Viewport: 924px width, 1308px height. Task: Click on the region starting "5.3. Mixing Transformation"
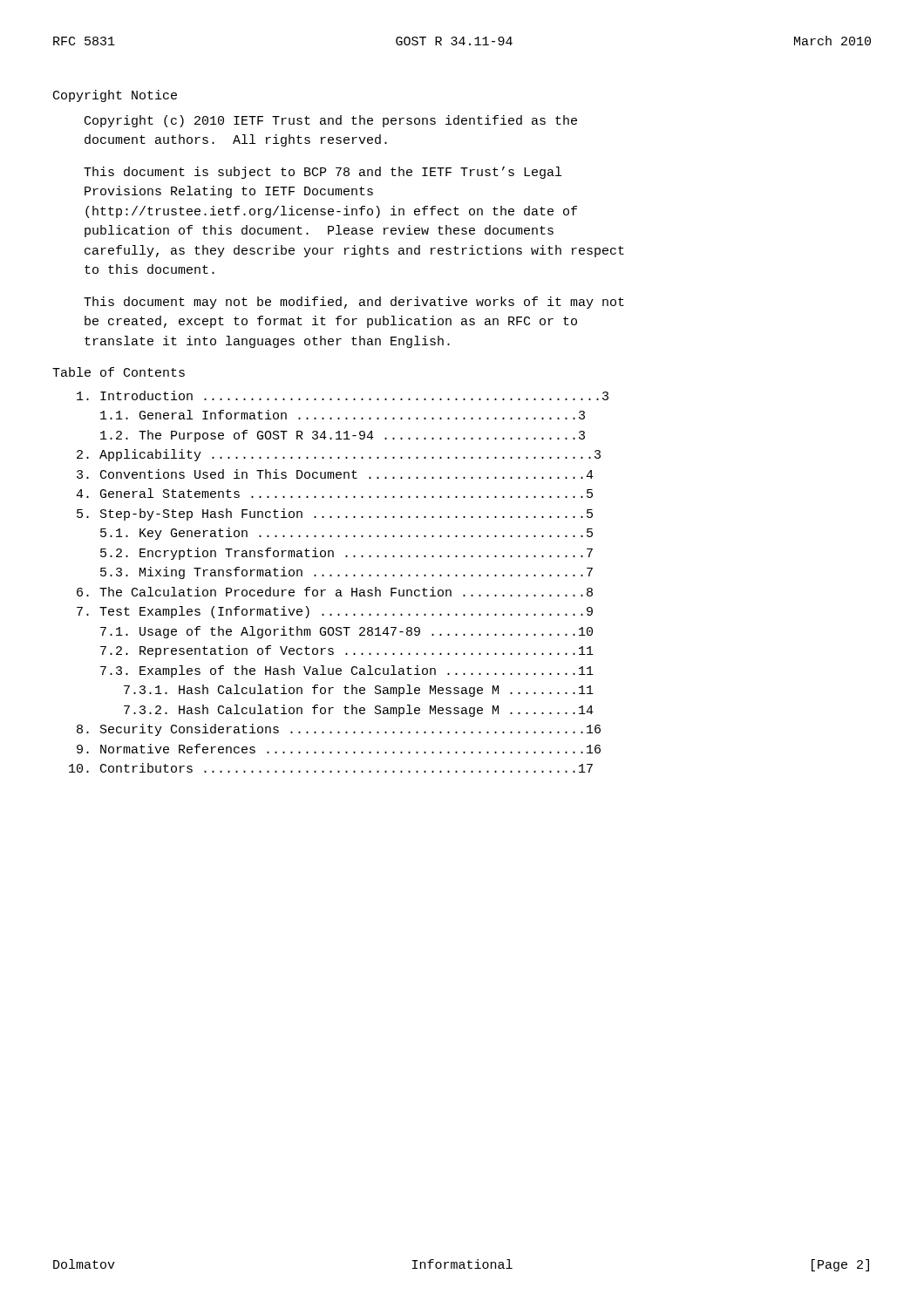click(323, 573)
